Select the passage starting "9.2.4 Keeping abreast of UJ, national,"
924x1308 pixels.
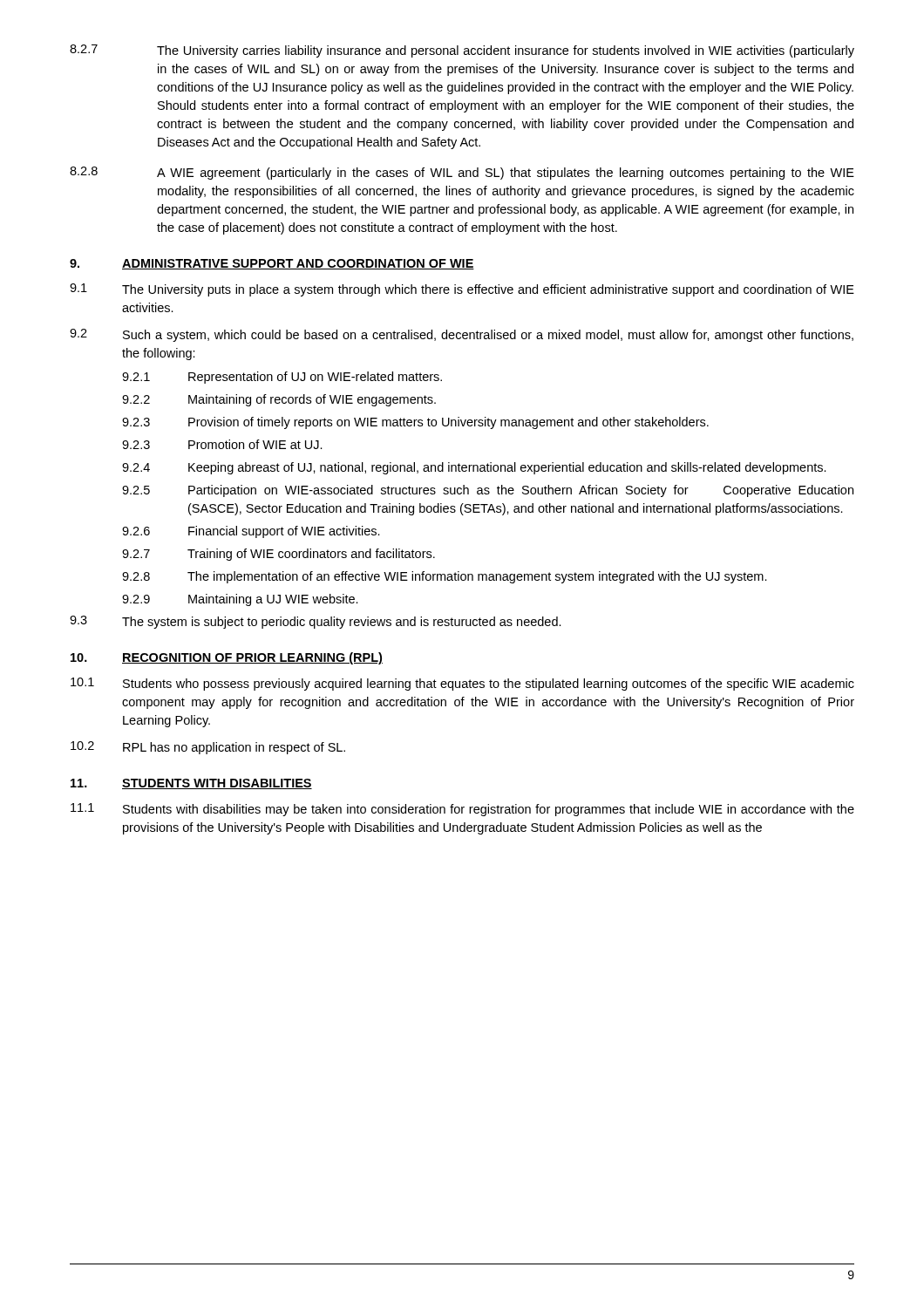488,468
